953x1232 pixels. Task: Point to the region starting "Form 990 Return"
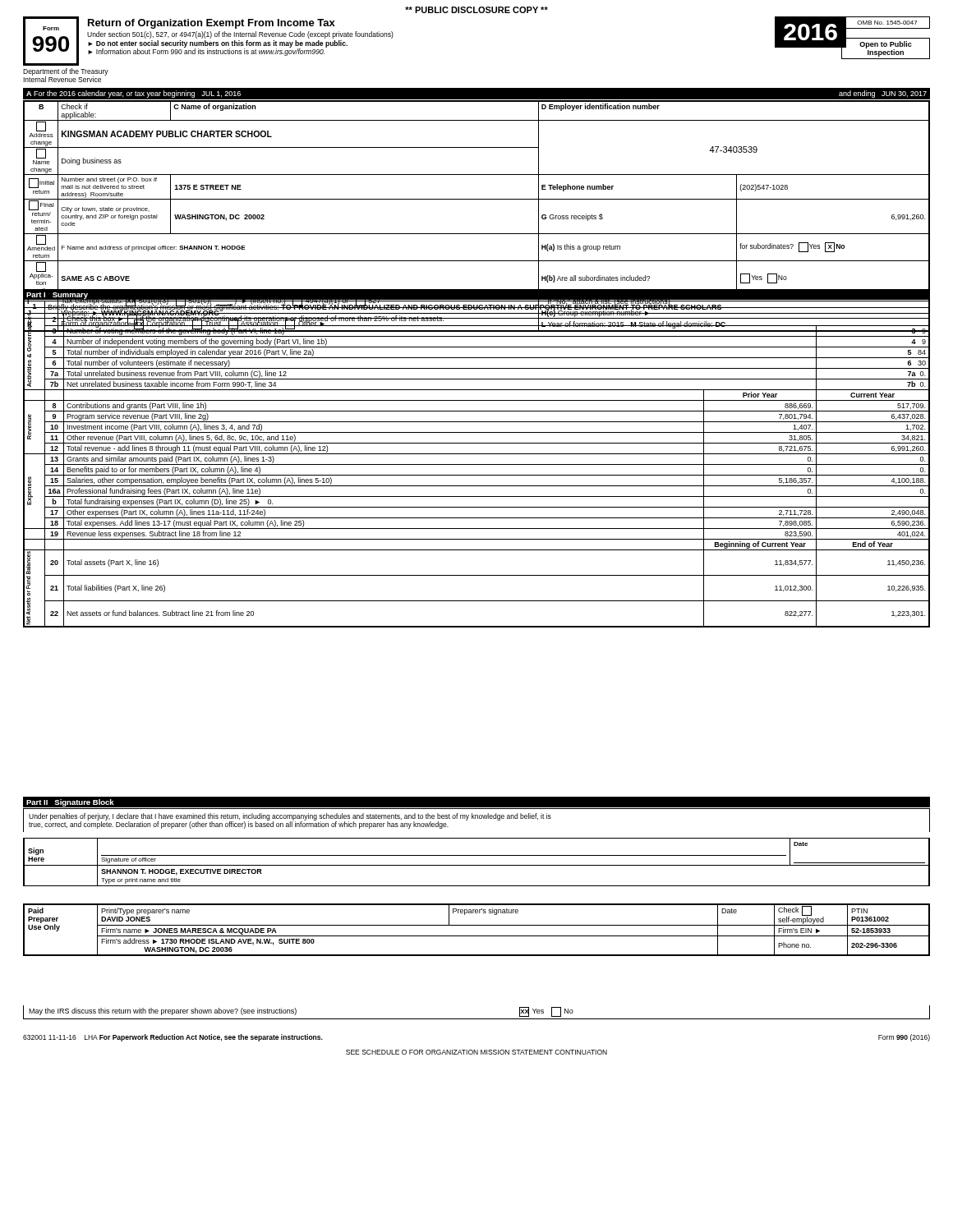pos(208,41)
